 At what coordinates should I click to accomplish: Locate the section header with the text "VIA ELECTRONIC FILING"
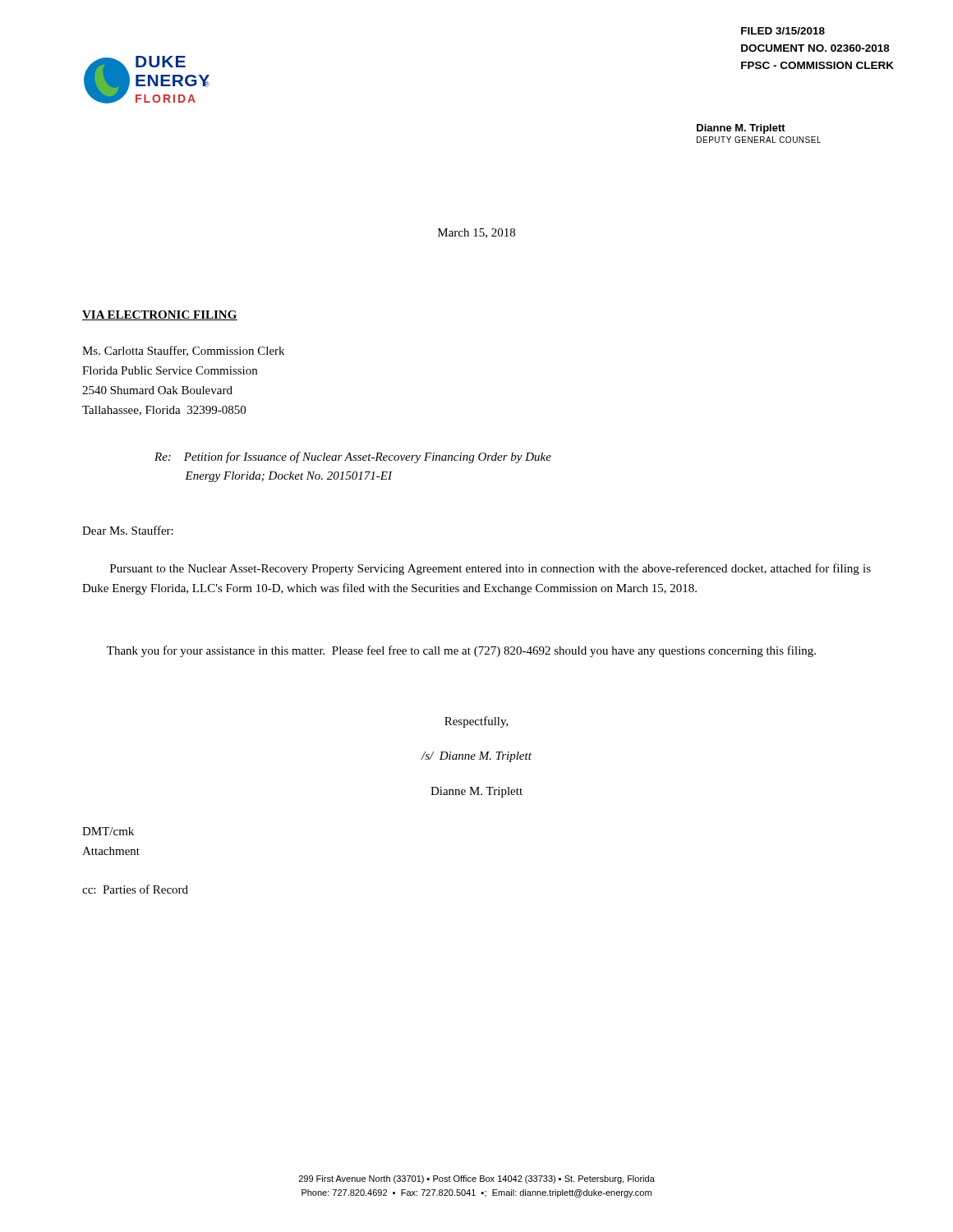tap(160, 315)
